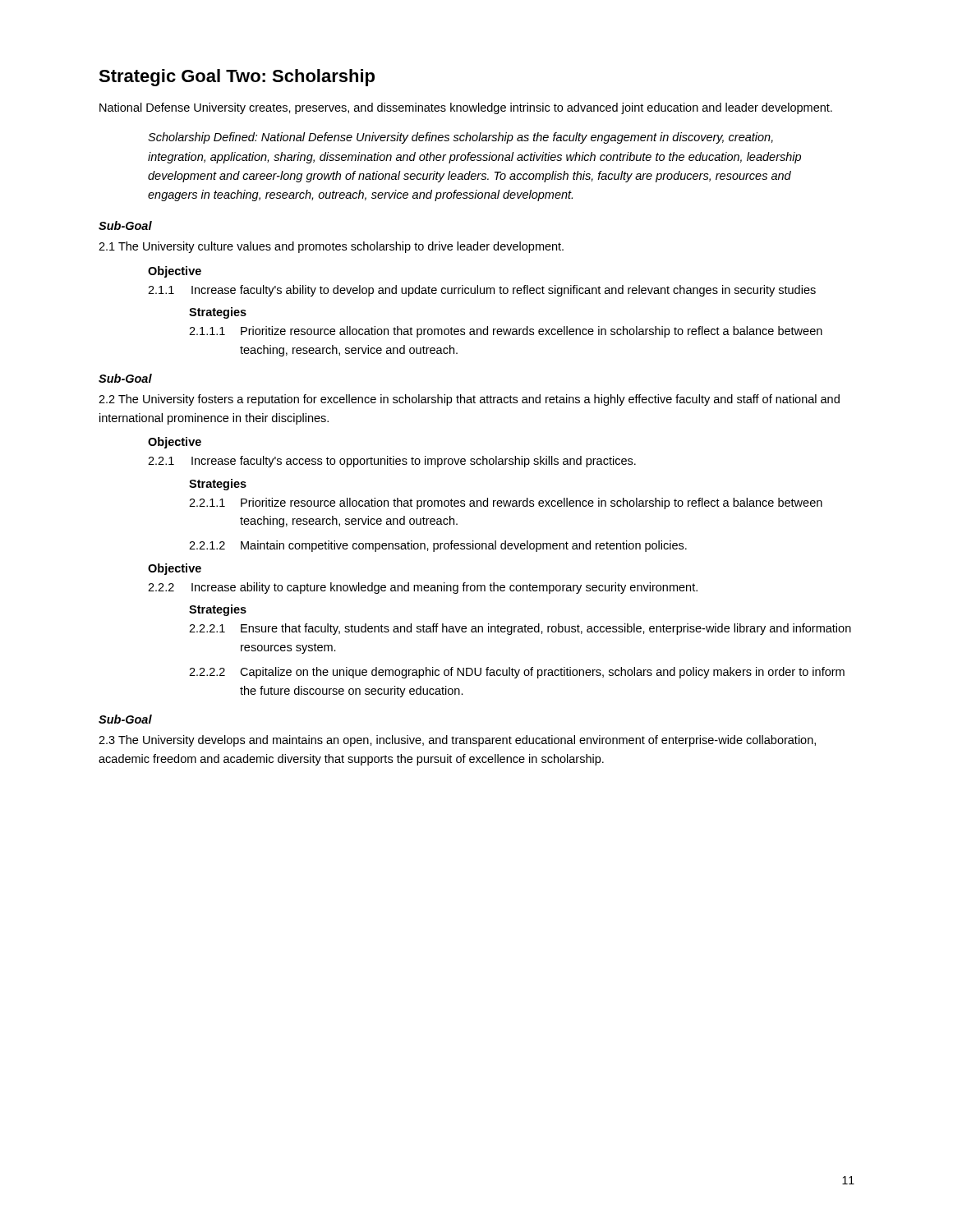The height and width of the screenshot is (1232, 953).
Task: Navigate to the text block starting "Strategic Goal Two: Scholarship"
Action: (237, 78)
